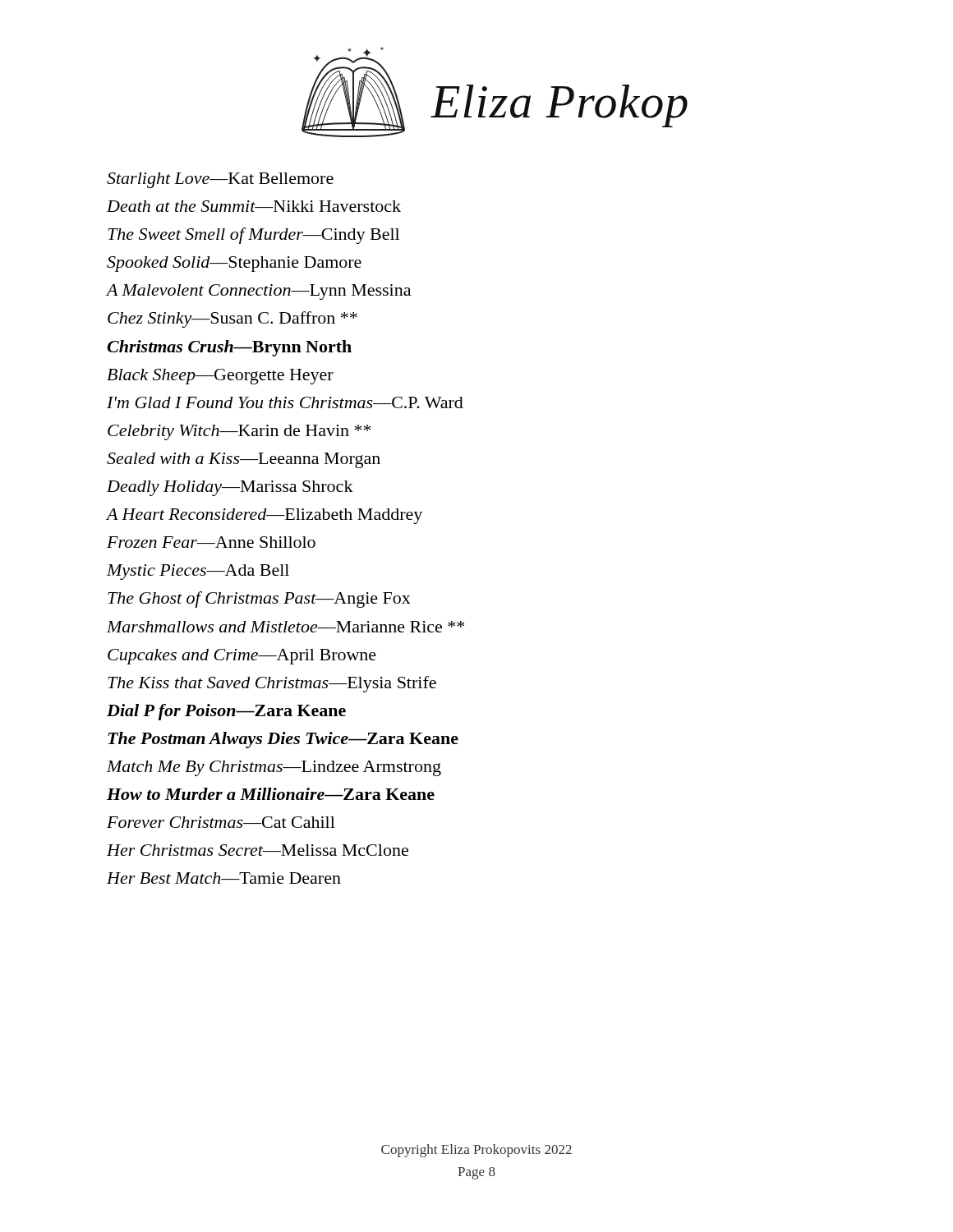
Task: Locate the text "Mystic Pieces—Ada Bell"
Action: 198,570
